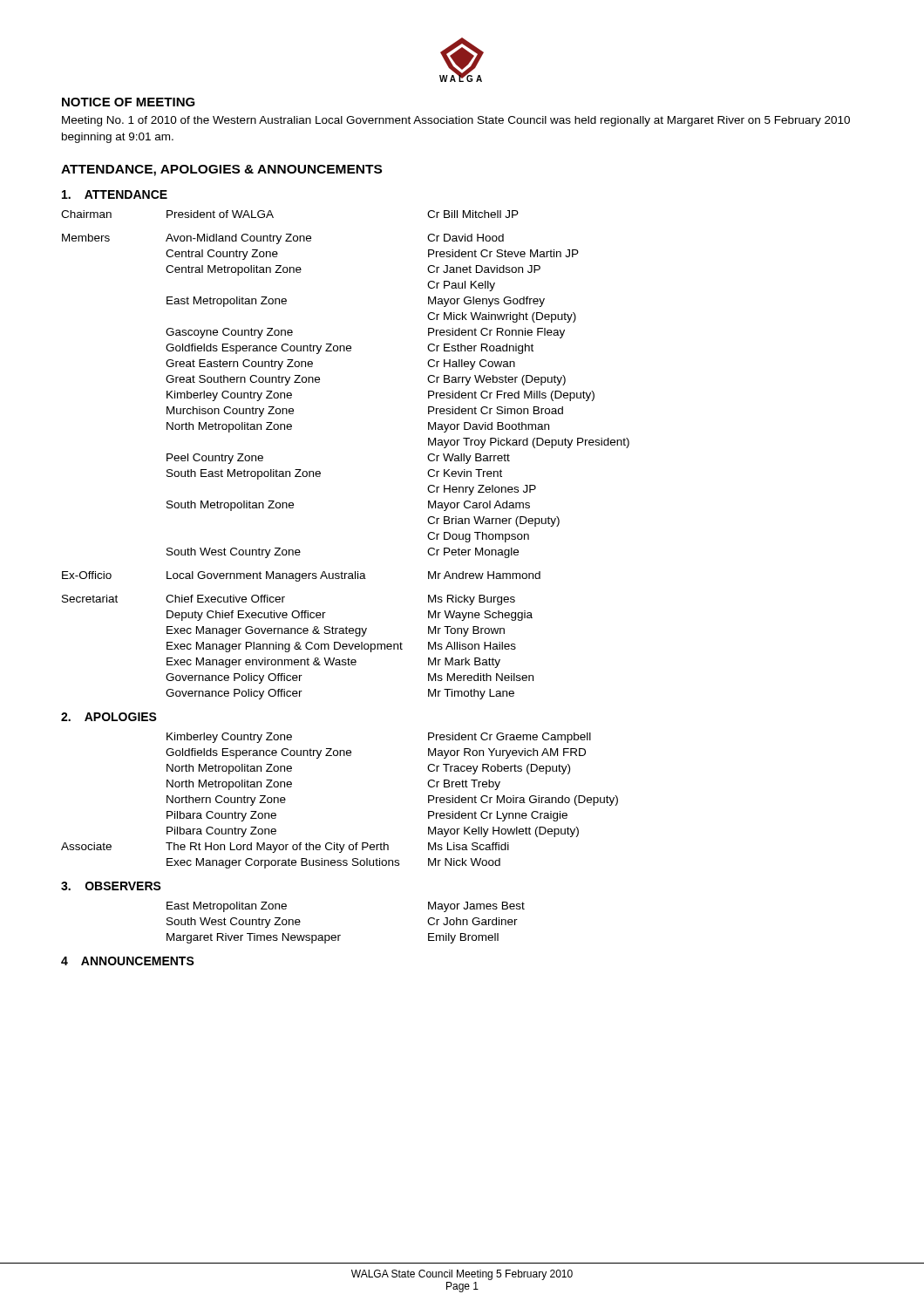Locate the text block starting "3. OBSERVERS"
Viewport: 924px width, 1308px height.
tap(111, 886)
